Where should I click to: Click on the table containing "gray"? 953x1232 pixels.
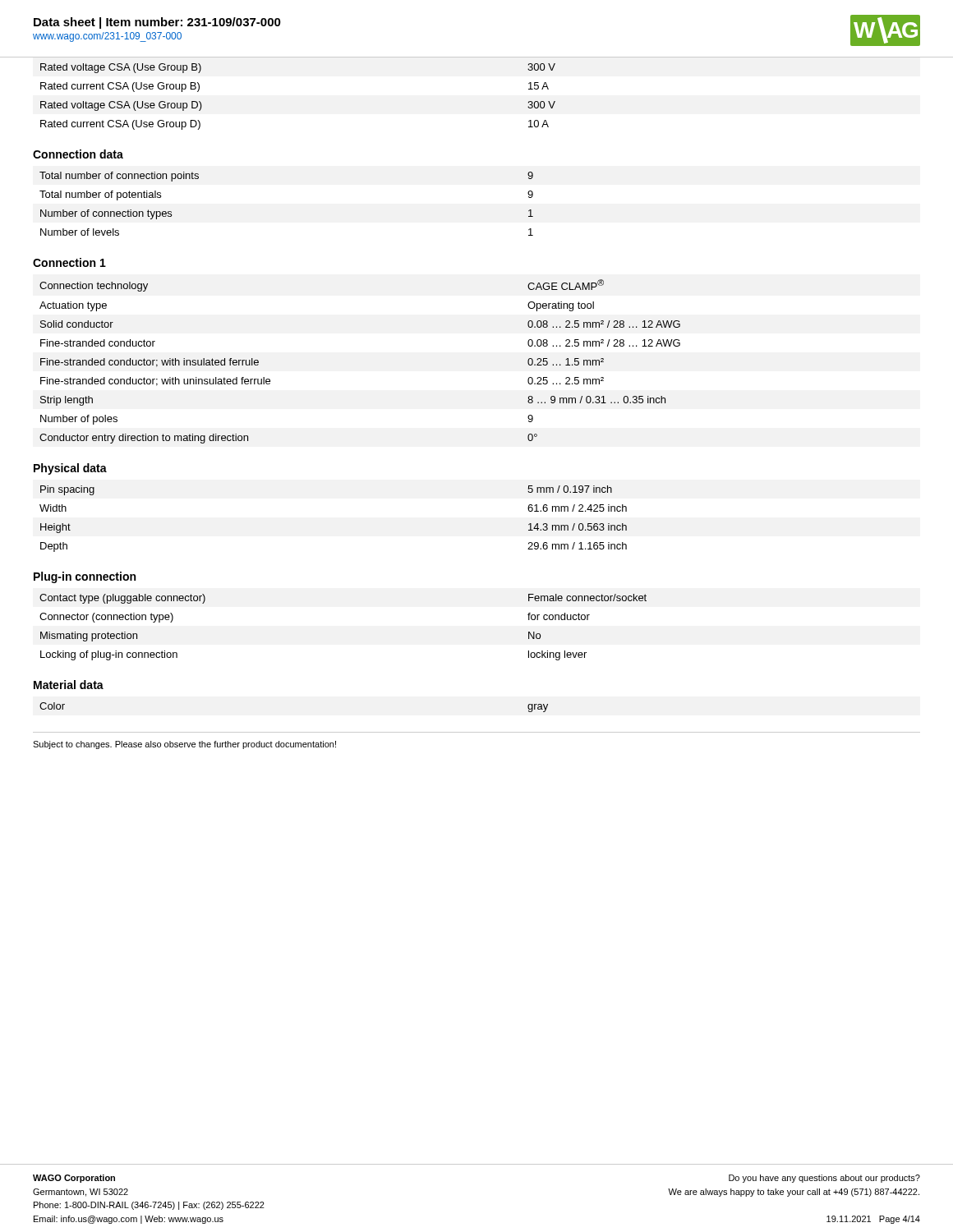pyautogui.click(x=476, y=706)
